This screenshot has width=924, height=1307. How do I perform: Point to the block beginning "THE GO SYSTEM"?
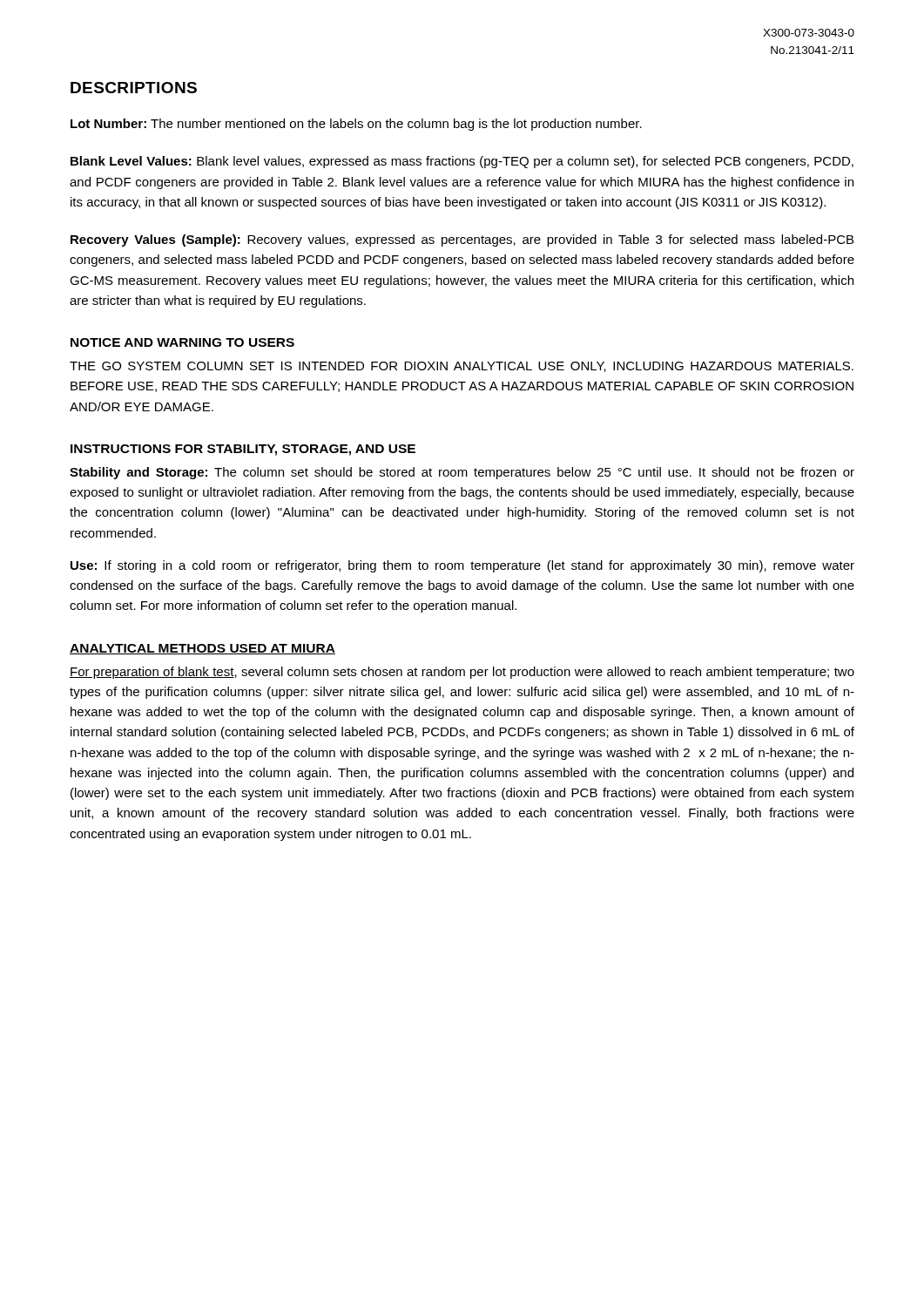pos(462,386)
